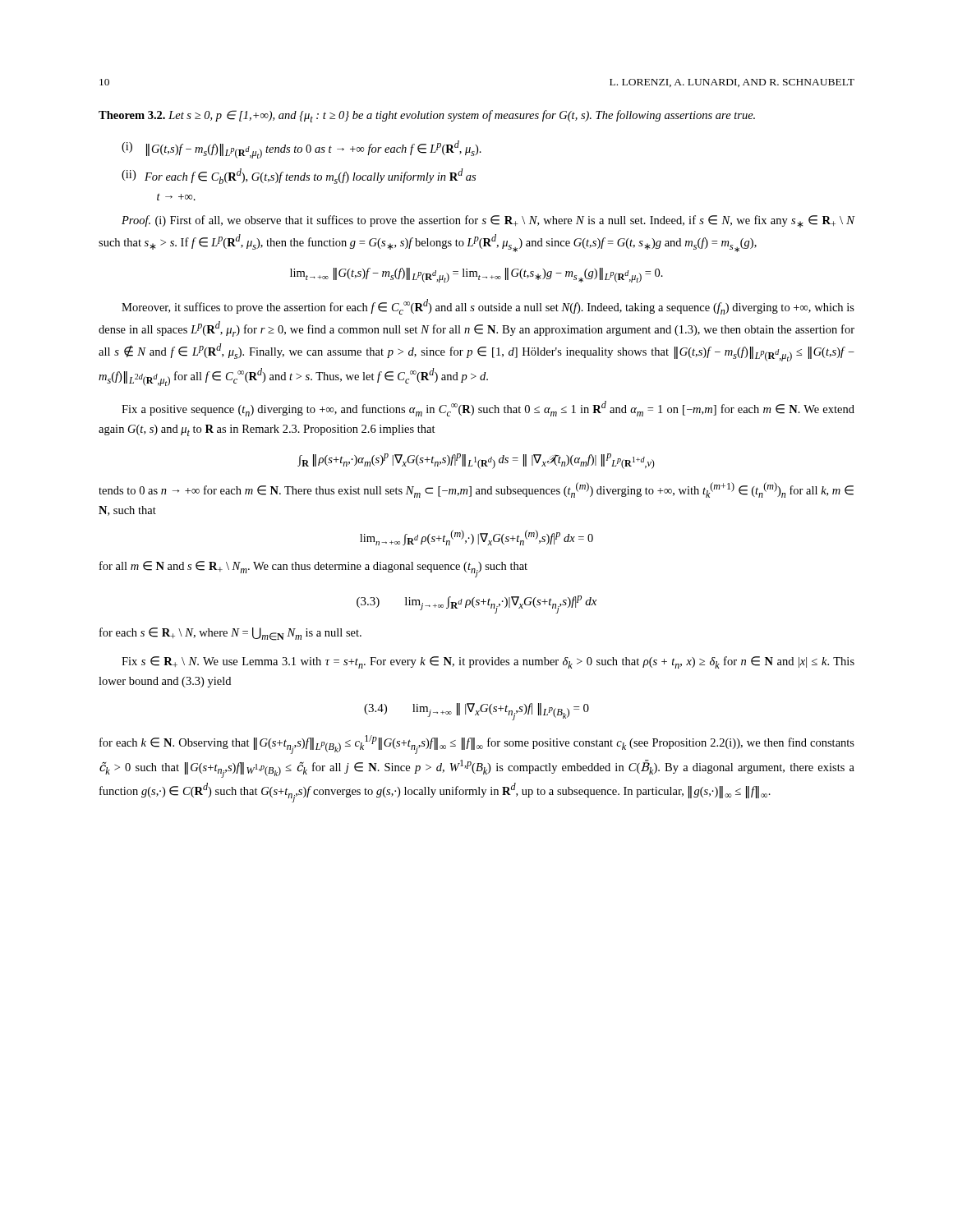
Task: Click on the title that says "Theorem 3.2. Let s ≥"
Action: 476,116
